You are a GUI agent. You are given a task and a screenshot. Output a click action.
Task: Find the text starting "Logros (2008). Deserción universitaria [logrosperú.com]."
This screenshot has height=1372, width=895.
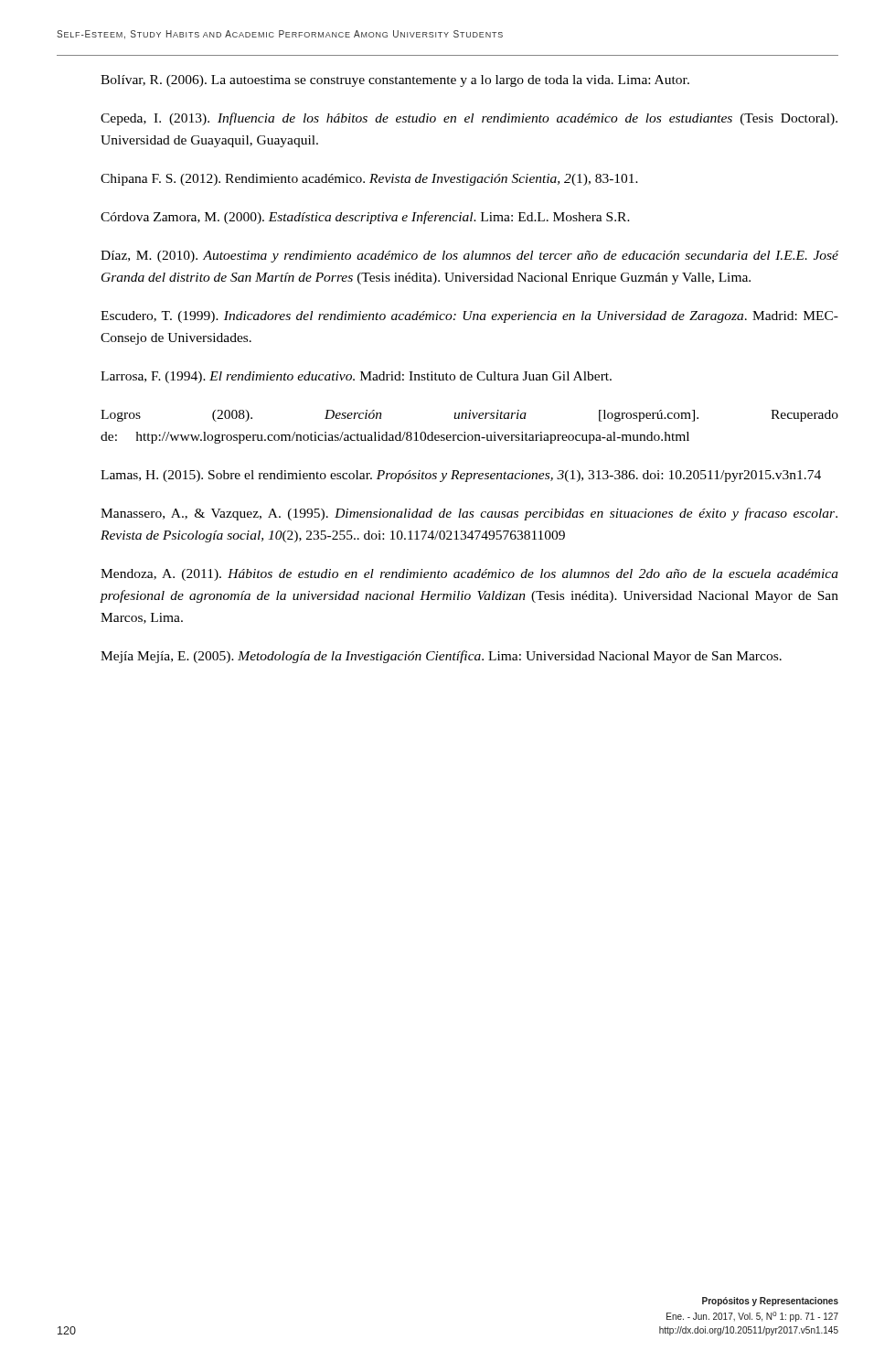tap(448, 425)
